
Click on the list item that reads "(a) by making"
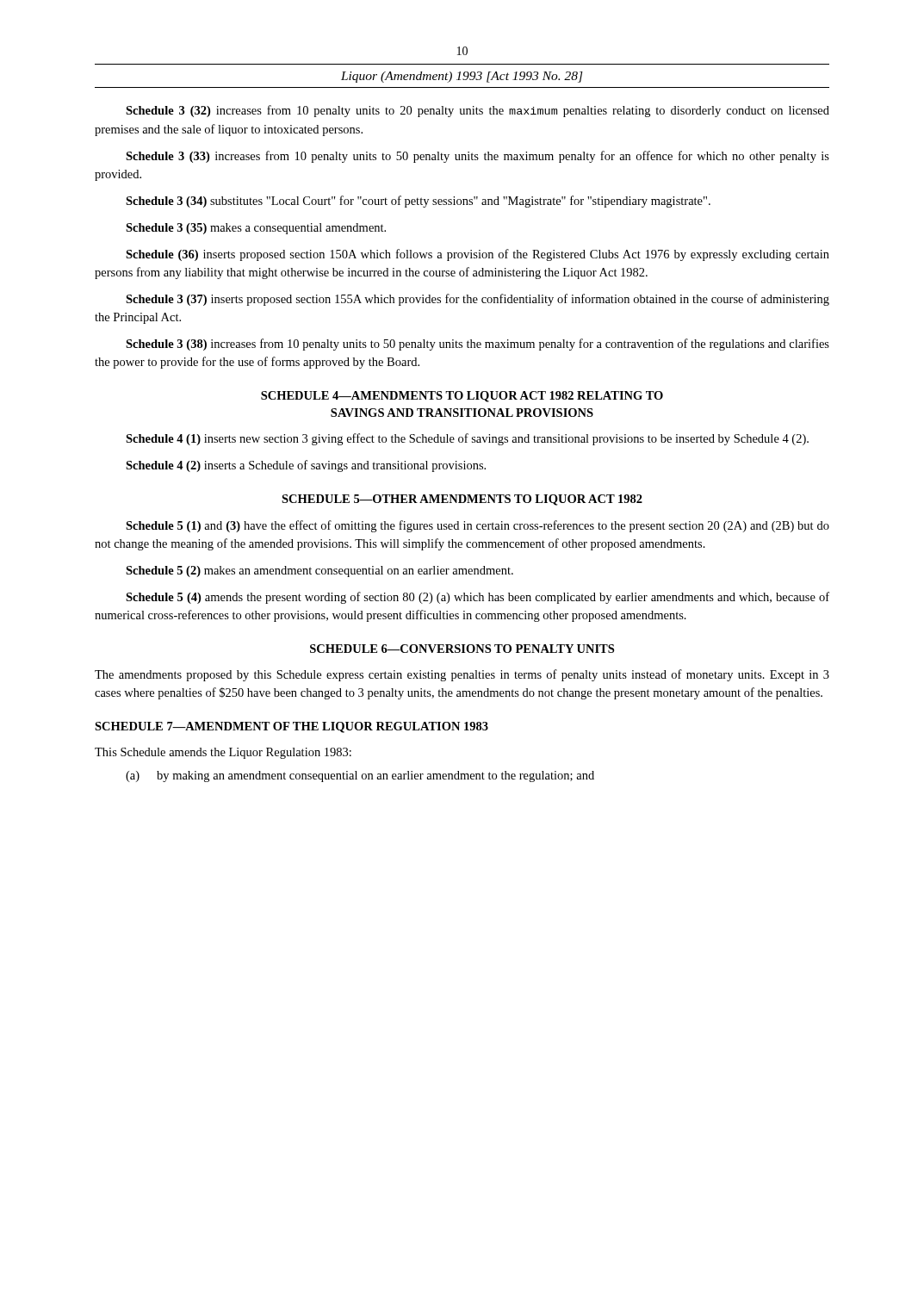click(478, 776)
